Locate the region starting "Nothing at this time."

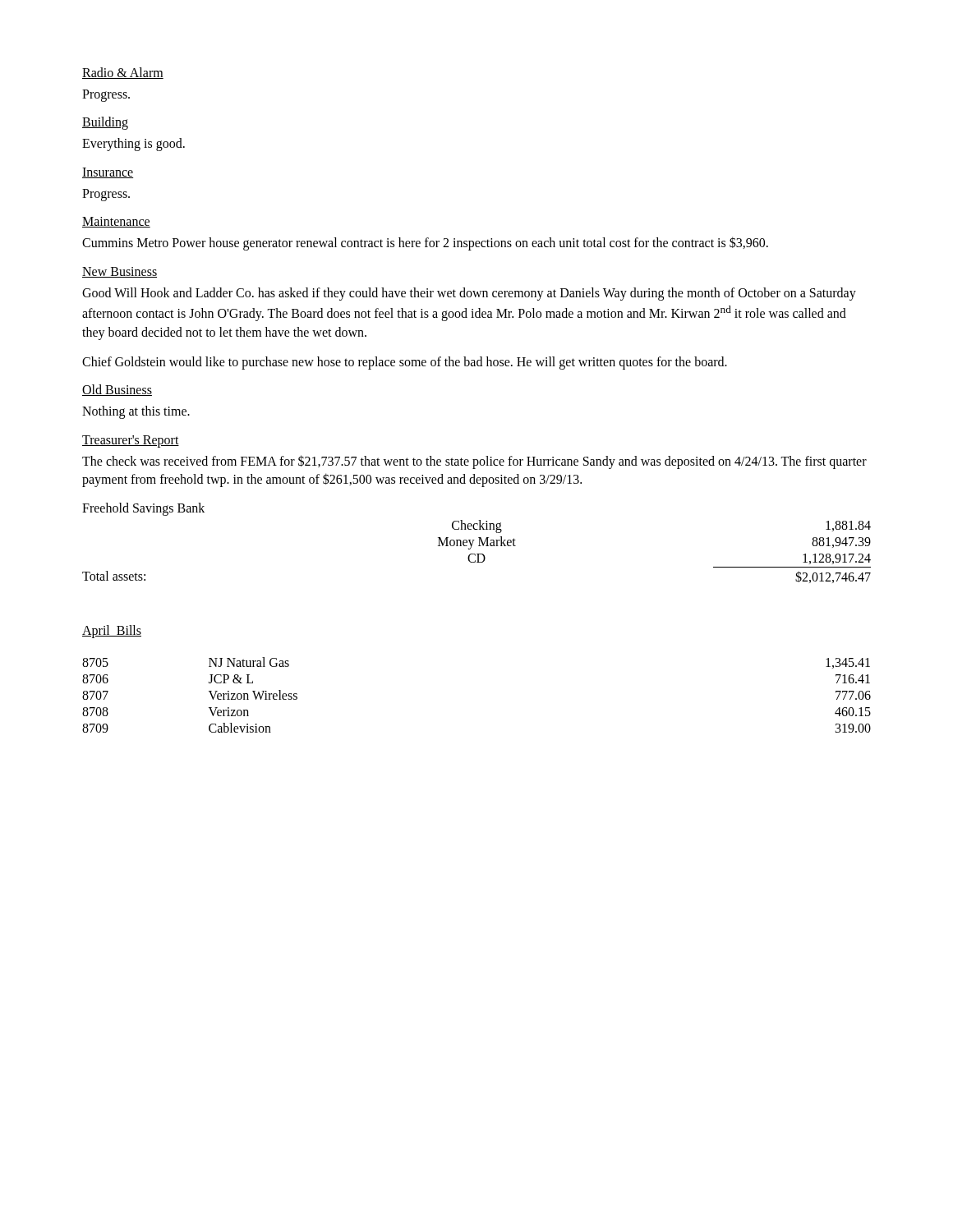click(136, 412)
